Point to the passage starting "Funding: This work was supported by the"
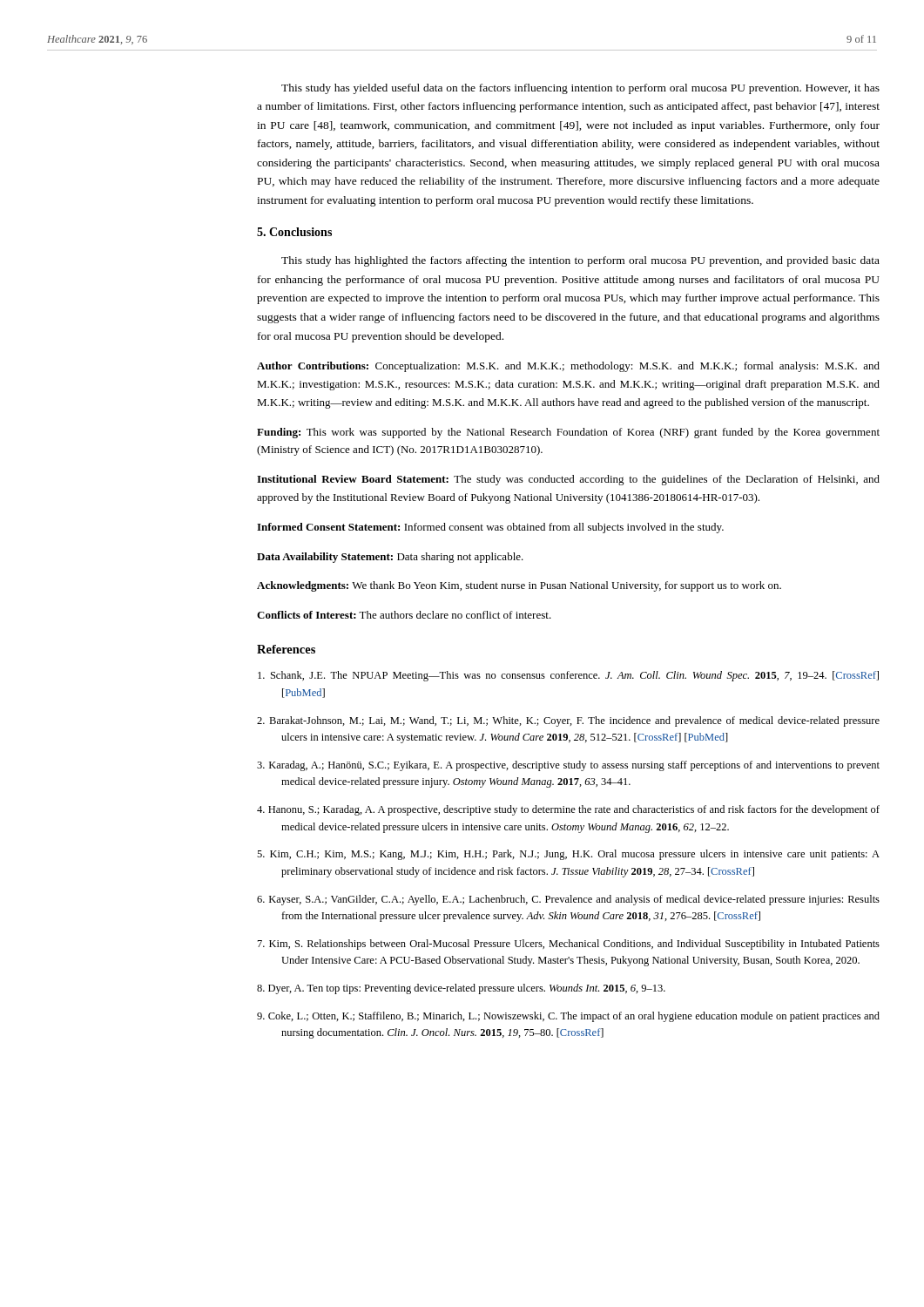924x1307 pixels. click(x=568, y=441)
